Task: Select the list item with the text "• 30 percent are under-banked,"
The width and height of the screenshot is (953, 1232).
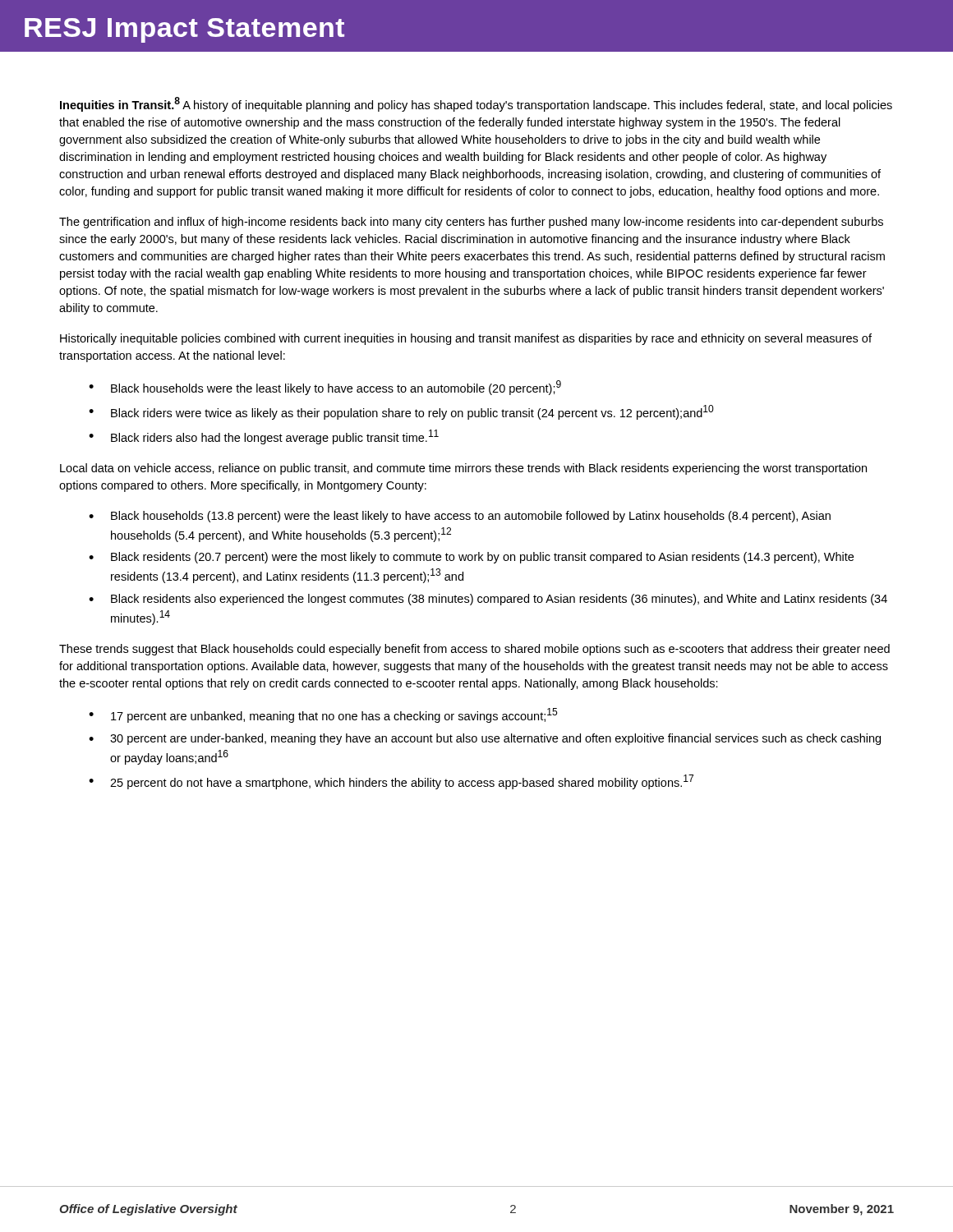Action: pos(491,749)
